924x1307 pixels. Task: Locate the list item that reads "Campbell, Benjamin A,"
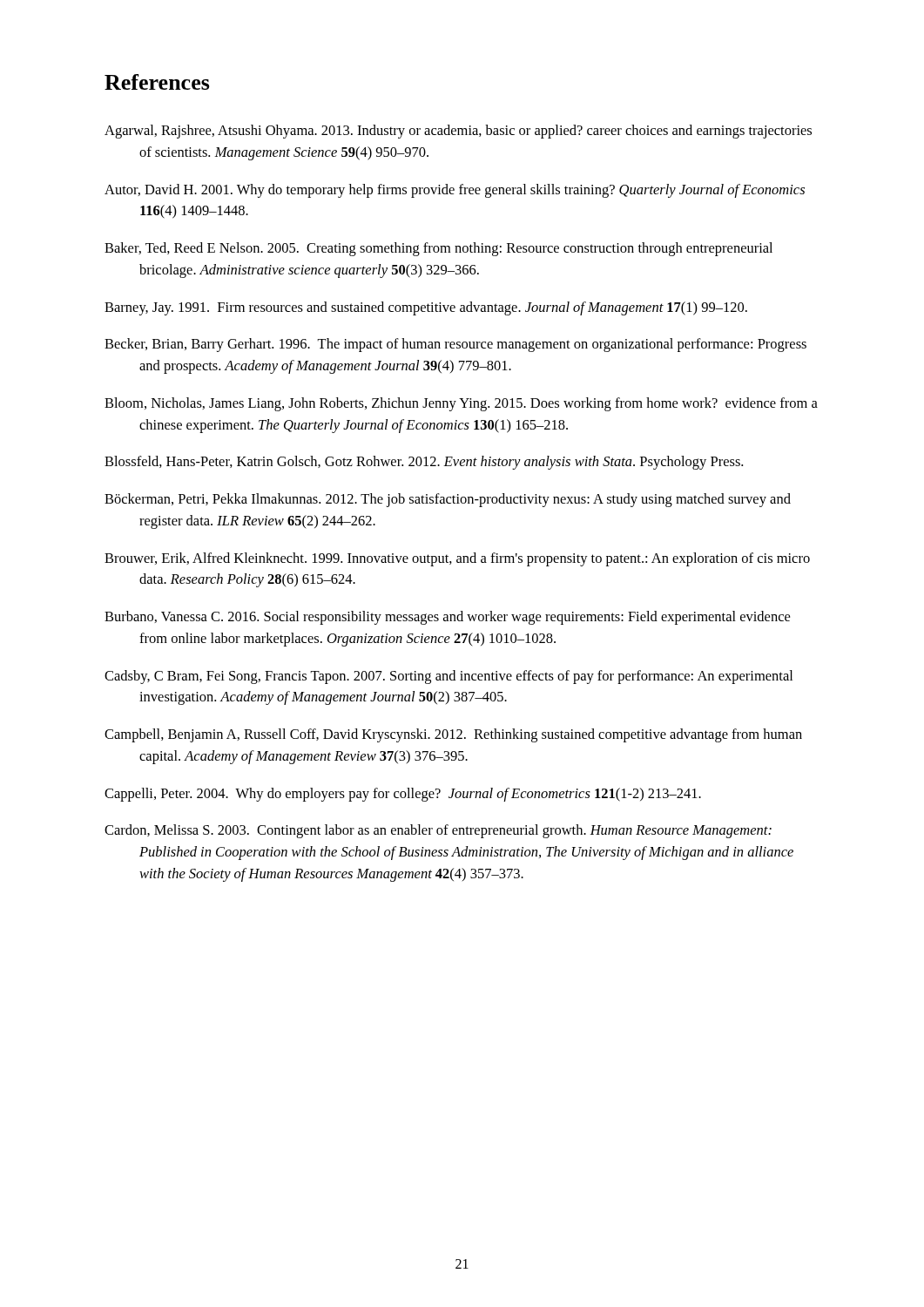tap(453, 745)
